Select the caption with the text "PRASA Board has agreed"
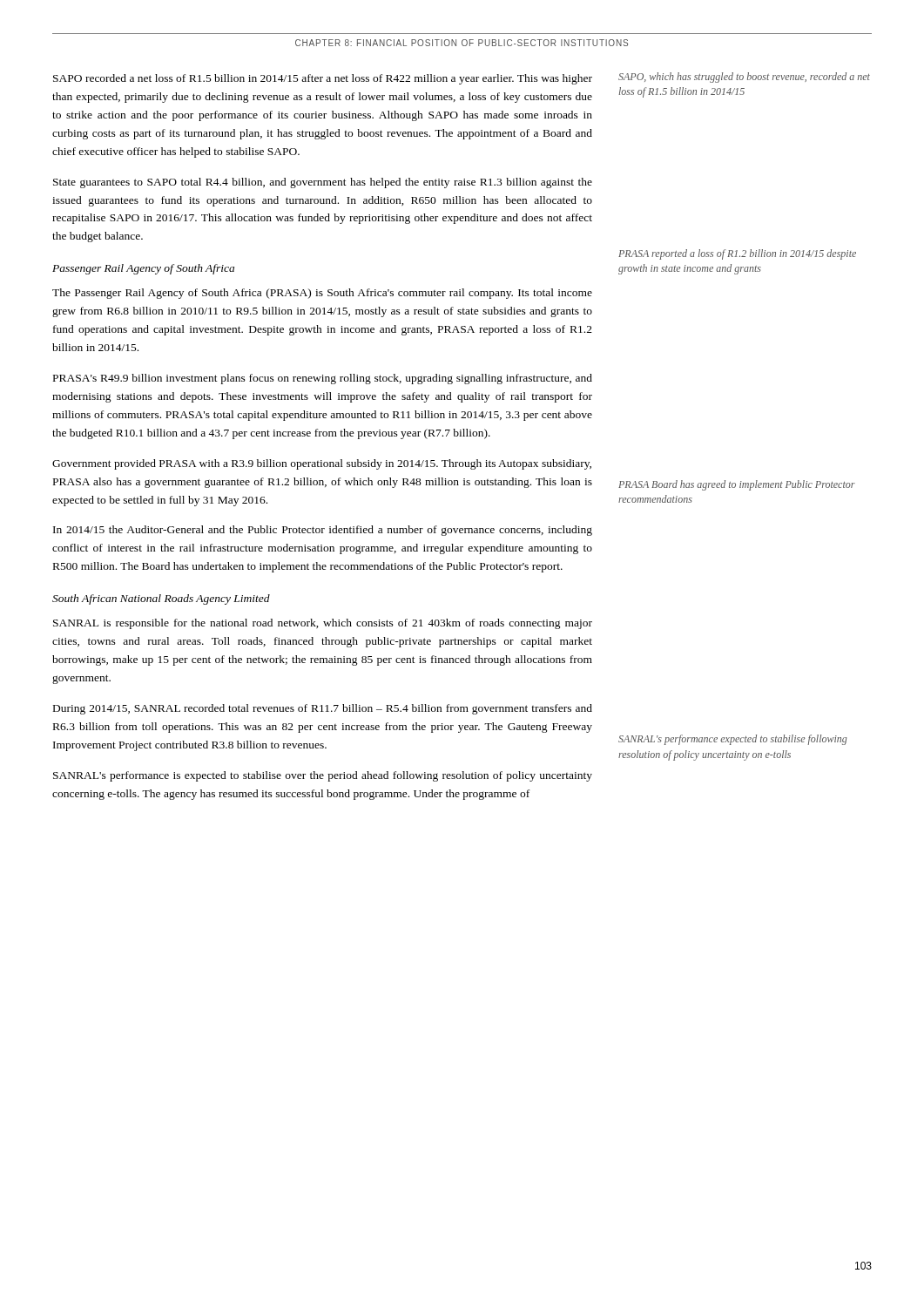 tap(737, 492)
